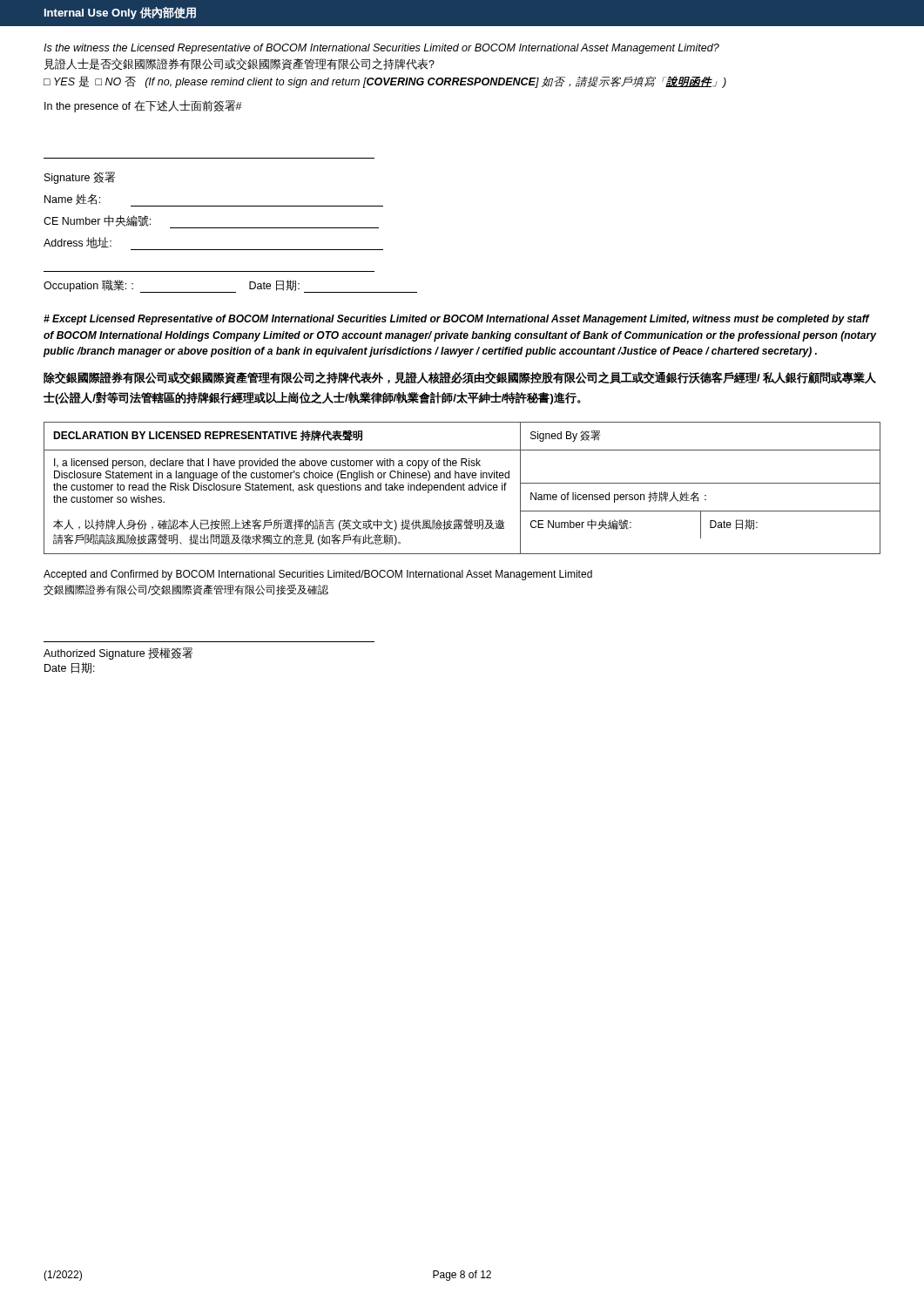Image resolution: width=924 pixels, height=1307 pixels.
Task: Navigate to the block starting "除交銀國際證券有限公司或交銀國際資產管理有限公司之持牌代表外，見證人核證必須由交銀國際控股有限公司之員工或交通銀行沃德客戶經理/ 私人銀行顧問或專業人士(公證人/對等司法管轄區的持牌銀行經理或以上崗位之人士/執業律師/執業會計師/太平紳士/特許秘書)進行。"
Action: click(460, 388)
